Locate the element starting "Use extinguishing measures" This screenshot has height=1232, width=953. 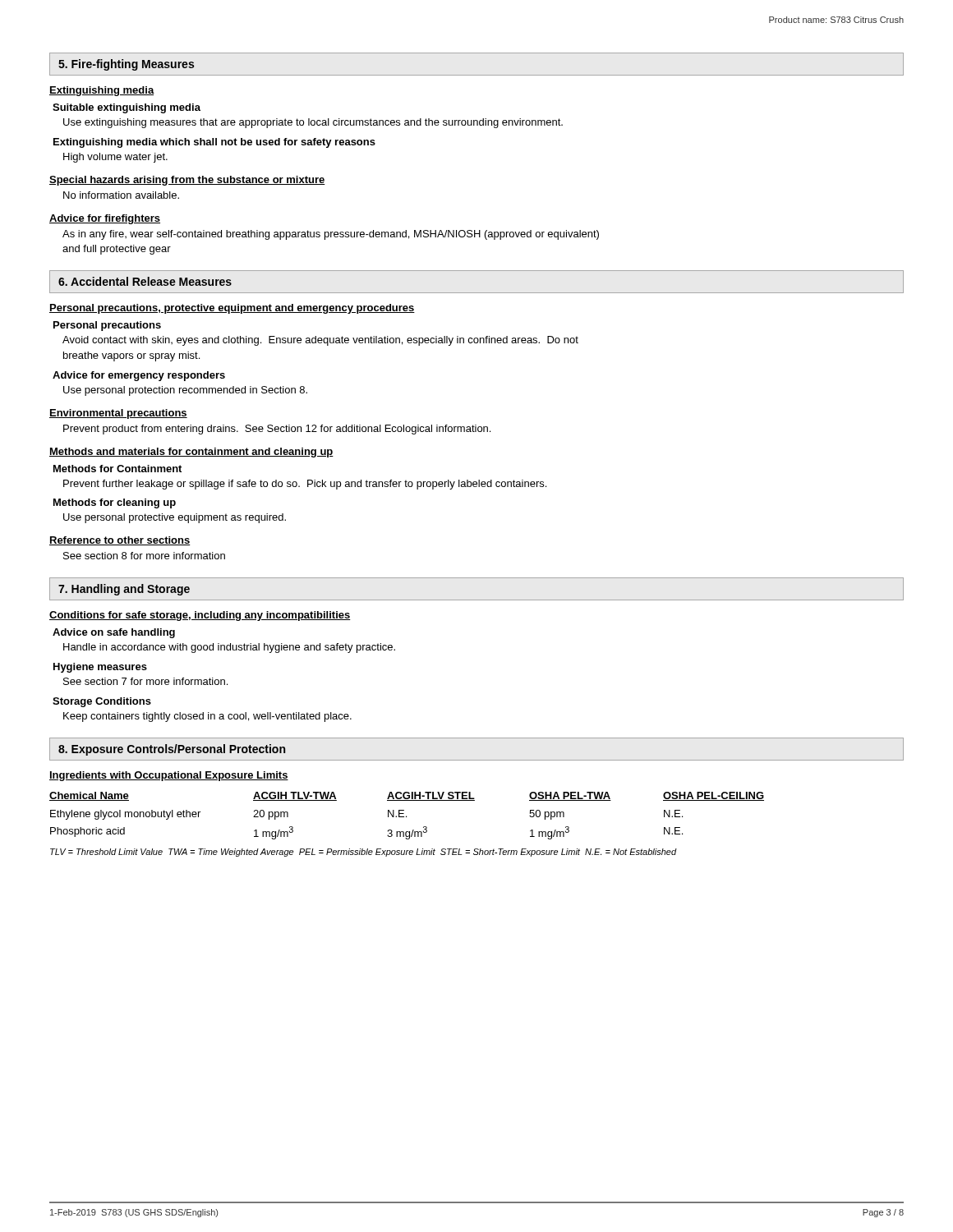point(483,123)
